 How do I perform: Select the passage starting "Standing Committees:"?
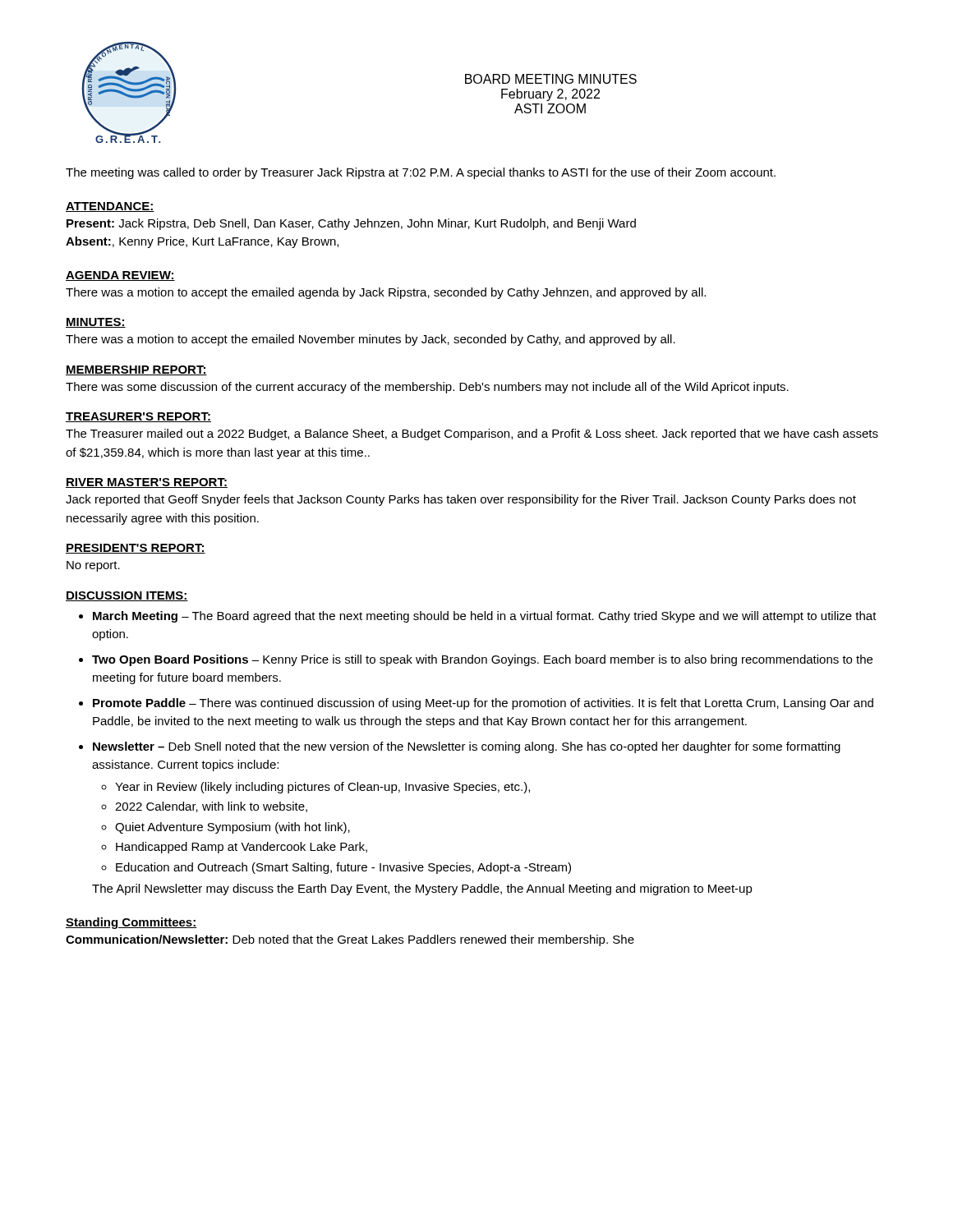tap(131, 922)
